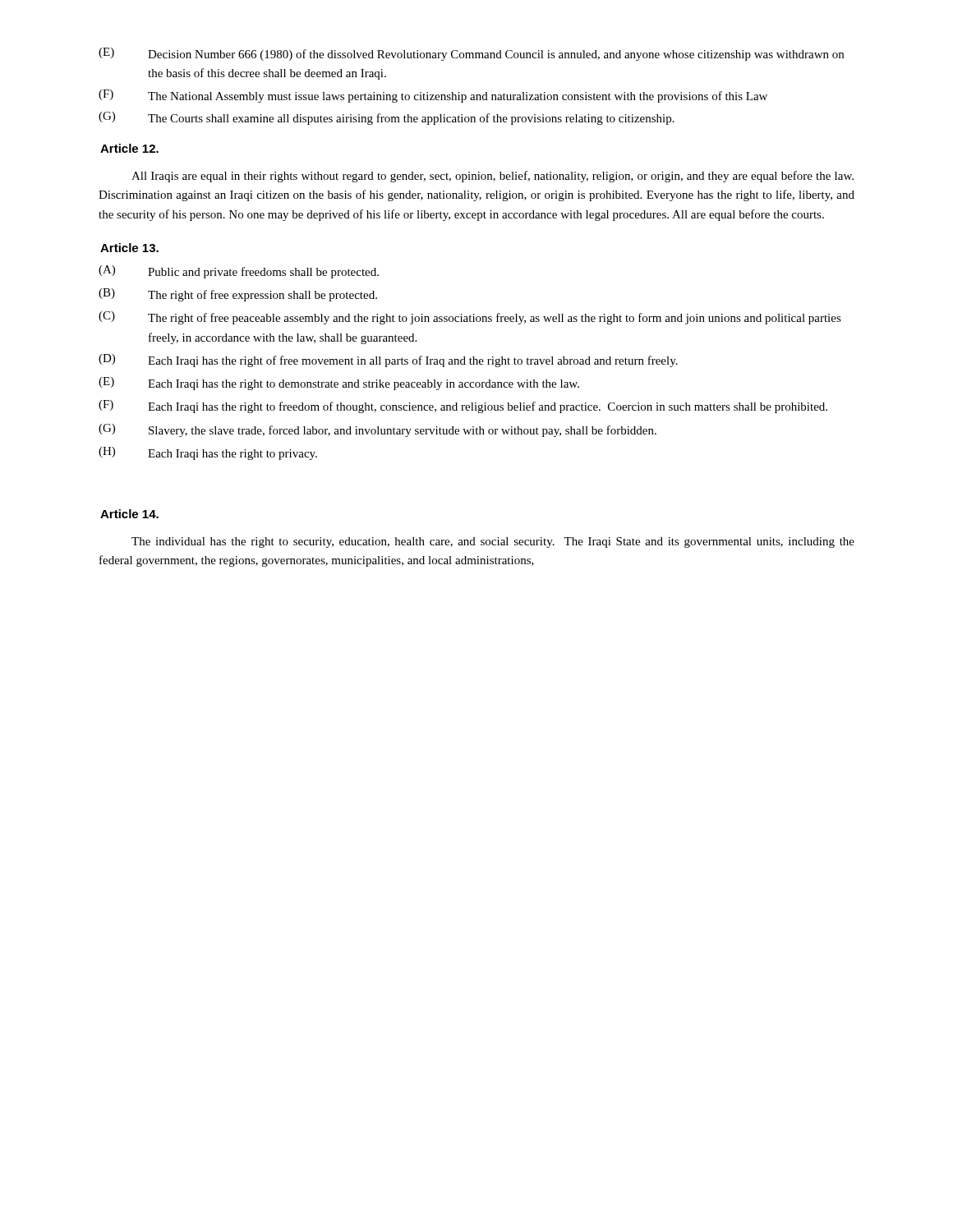Select the section header that reads "Article 14."
The image size is (953, 1232).
click(x=130, y=514)
